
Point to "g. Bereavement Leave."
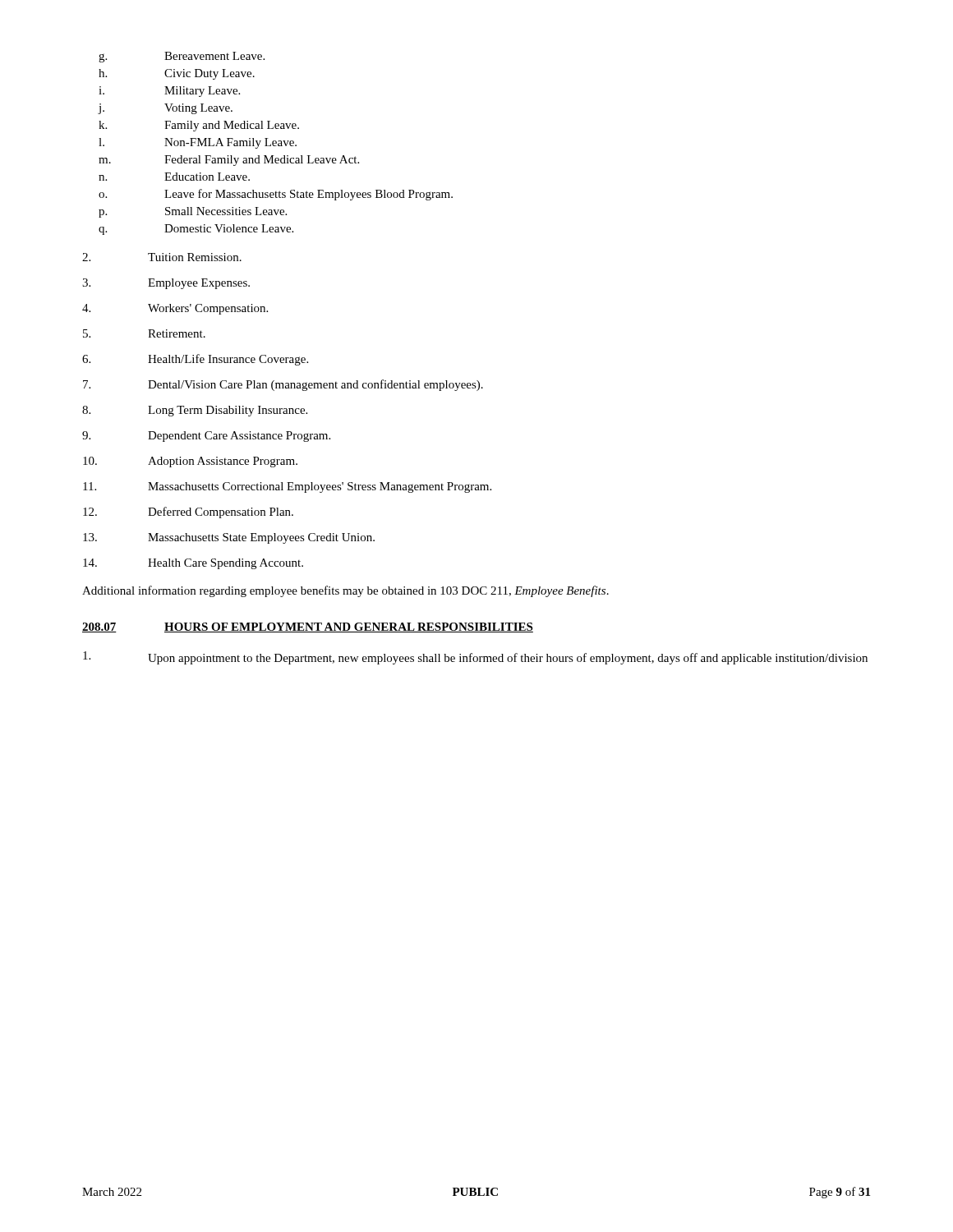[182, 57]
